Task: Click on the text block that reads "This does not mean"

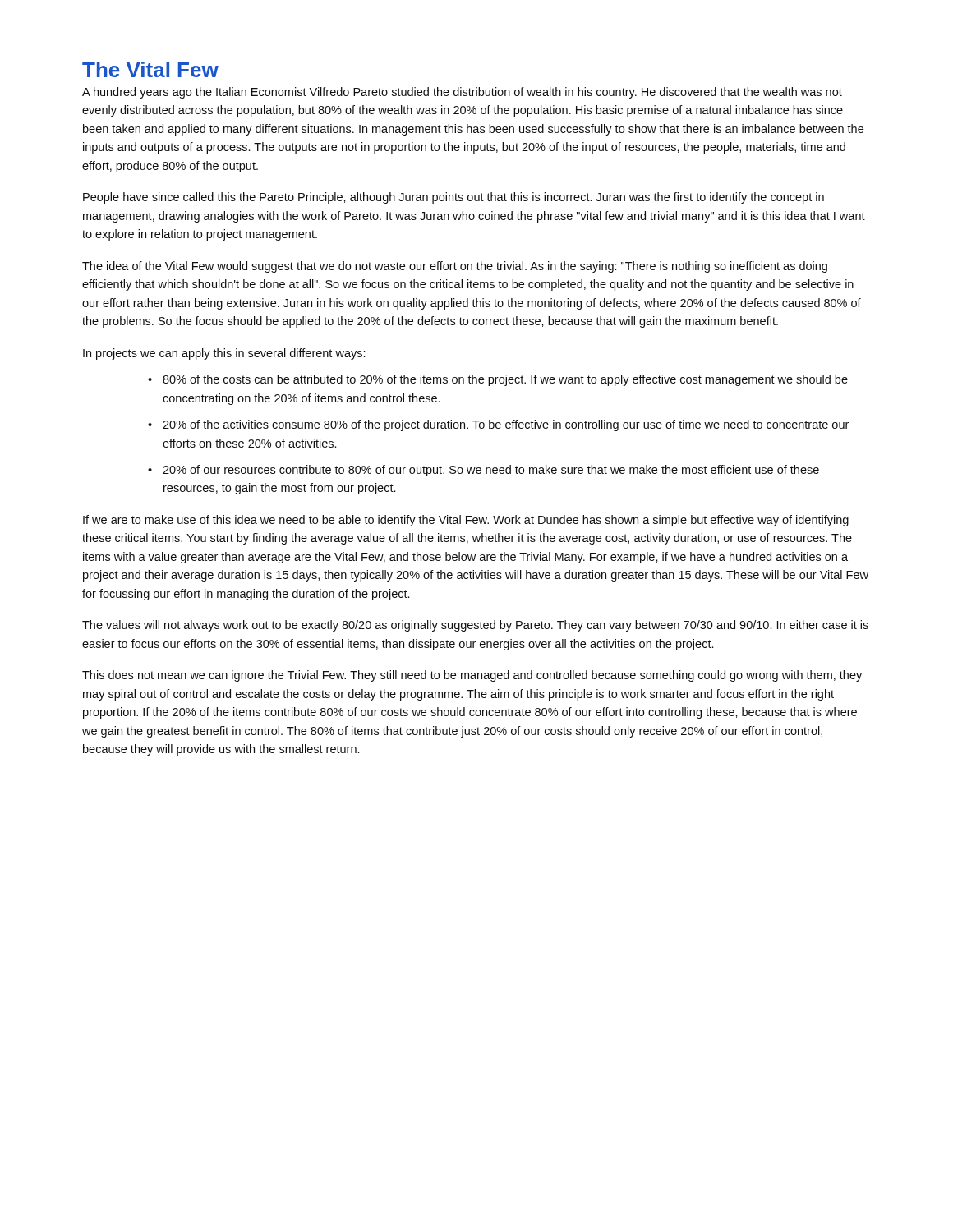Action: (472, 712)
